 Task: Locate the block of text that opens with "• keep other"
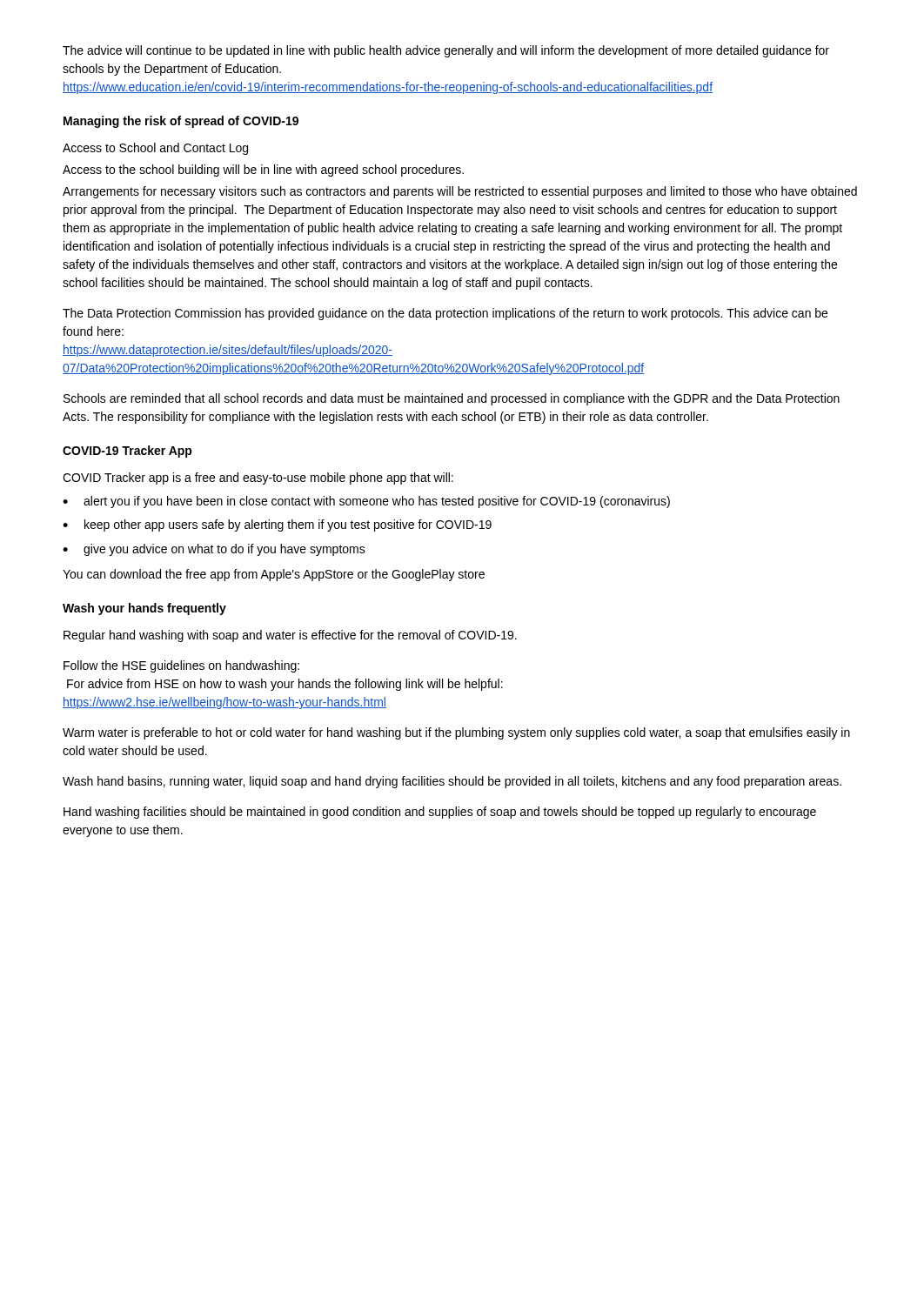[x=462, y=526]
